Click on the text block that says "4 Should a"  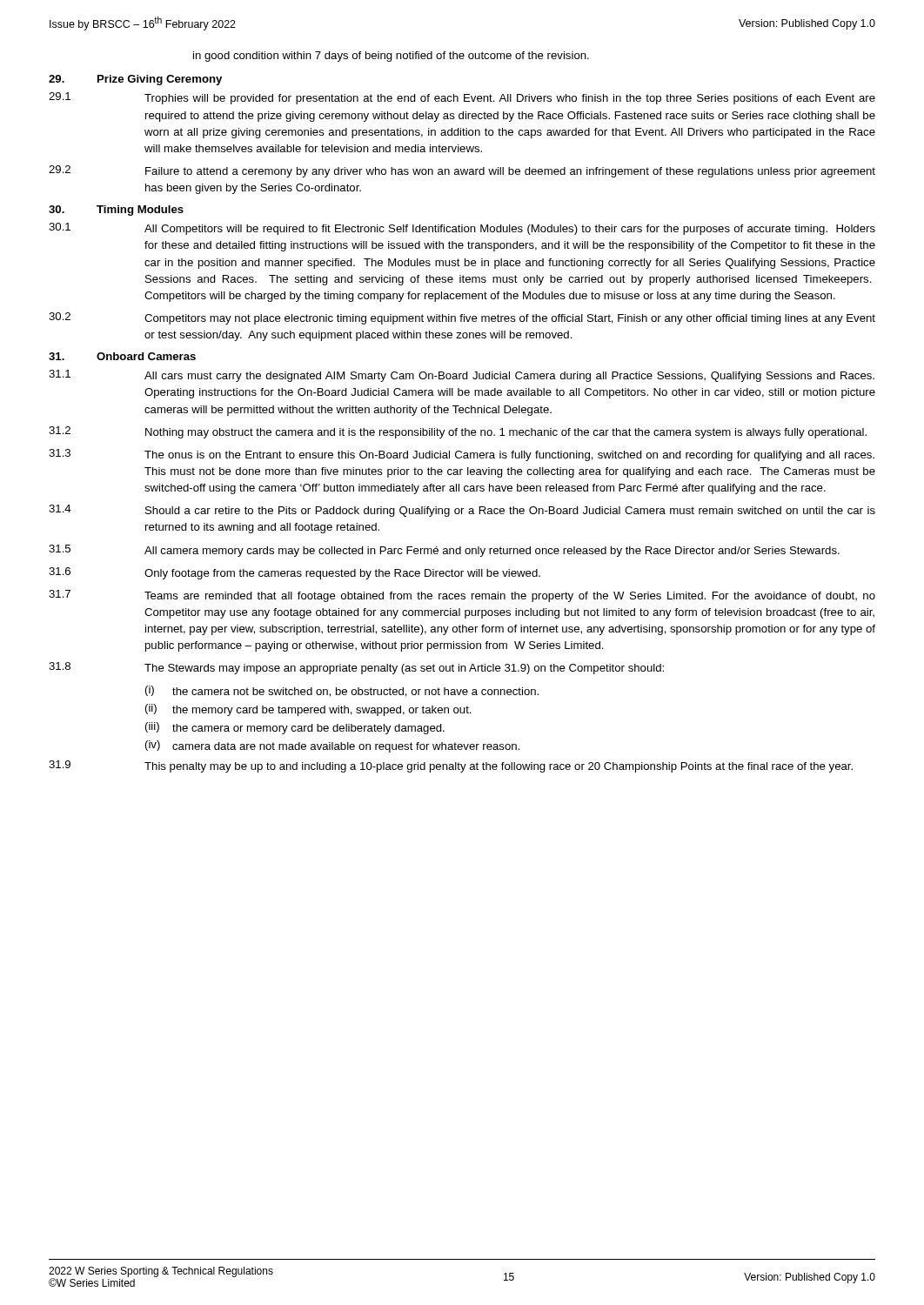point(462,519)
